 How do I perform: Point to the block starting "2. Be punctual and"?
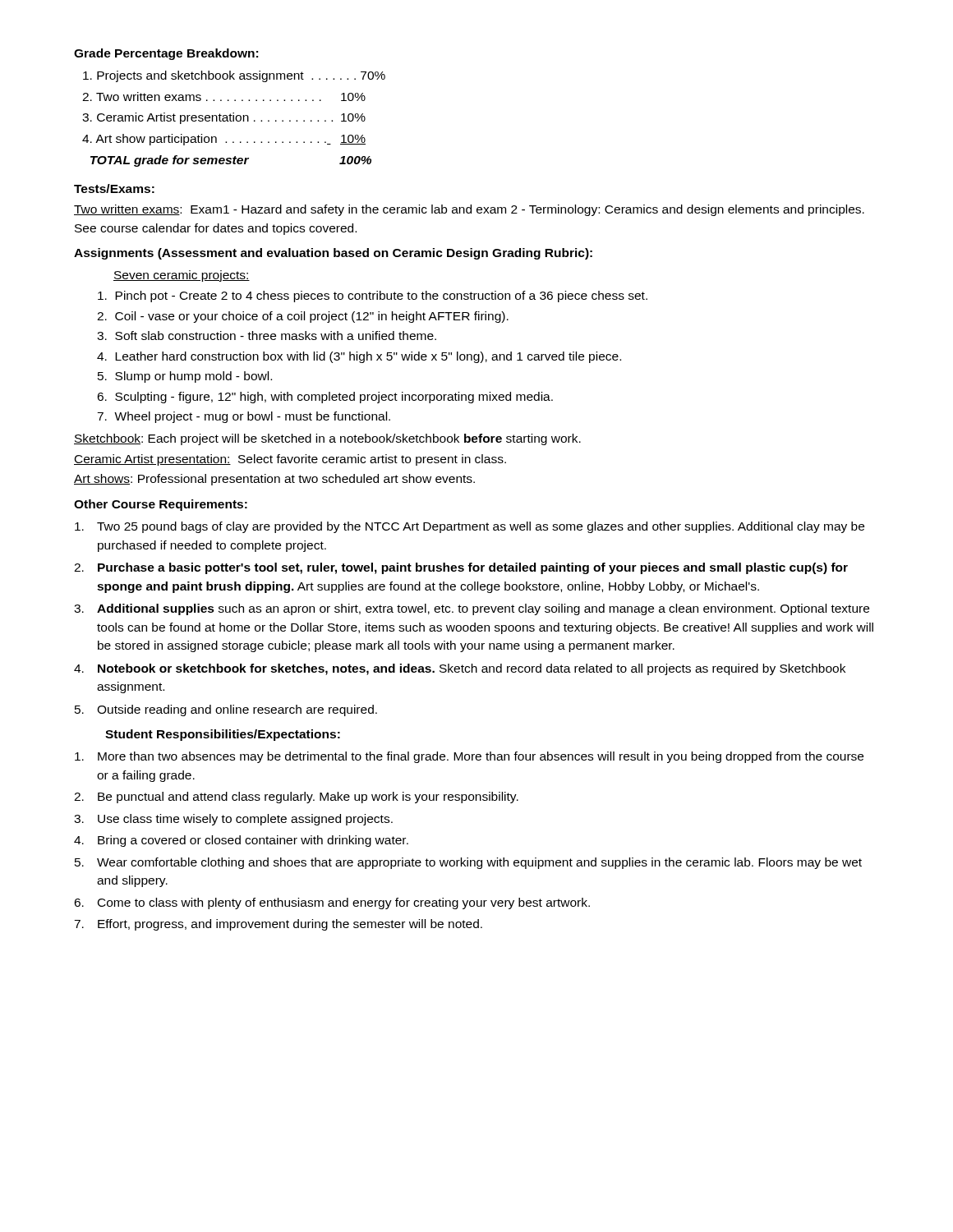(x=296, y=797)
